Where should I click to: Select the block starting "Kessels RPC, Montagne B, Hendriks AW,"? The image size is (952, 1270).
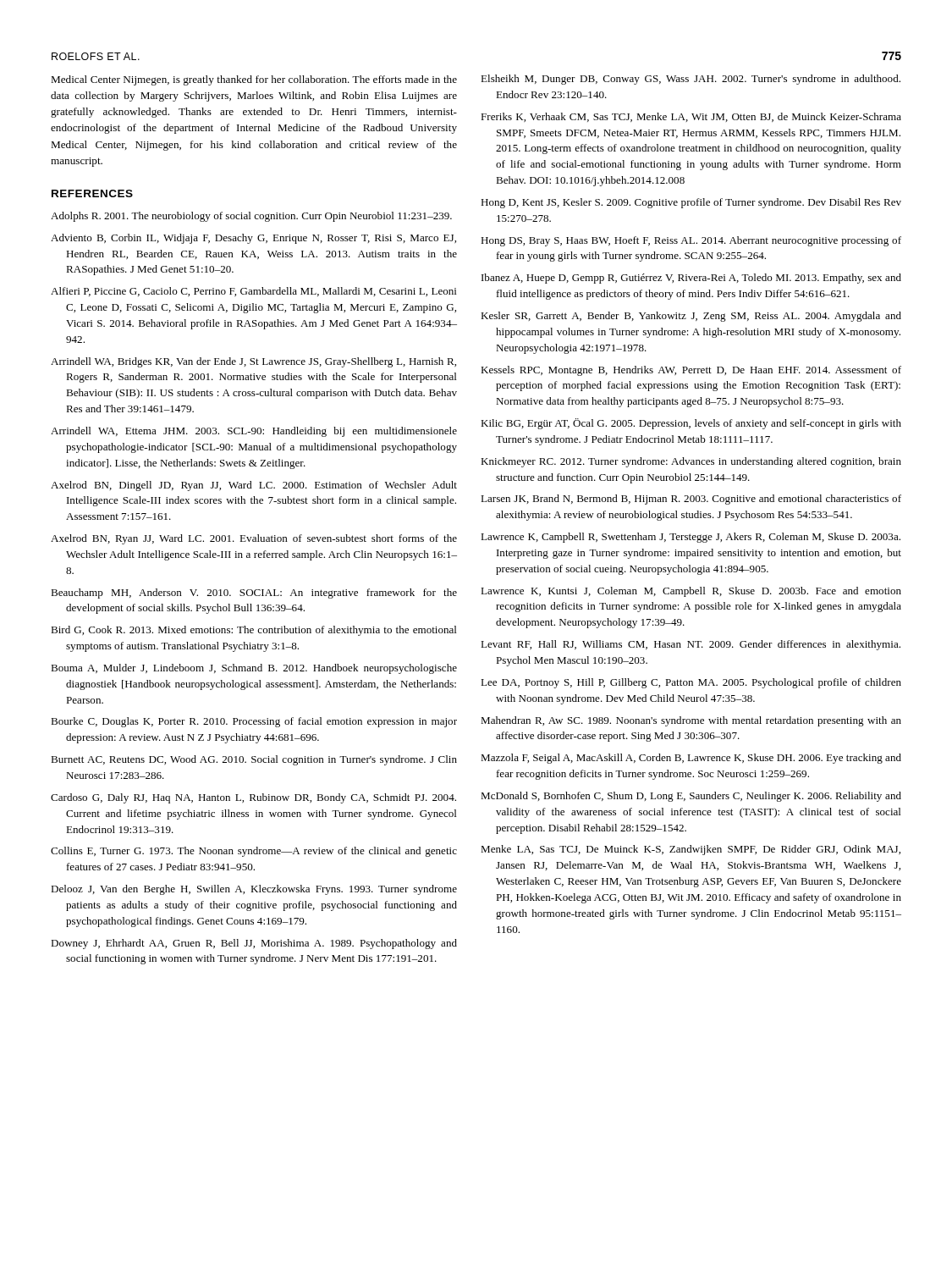(x=691, y=385)
